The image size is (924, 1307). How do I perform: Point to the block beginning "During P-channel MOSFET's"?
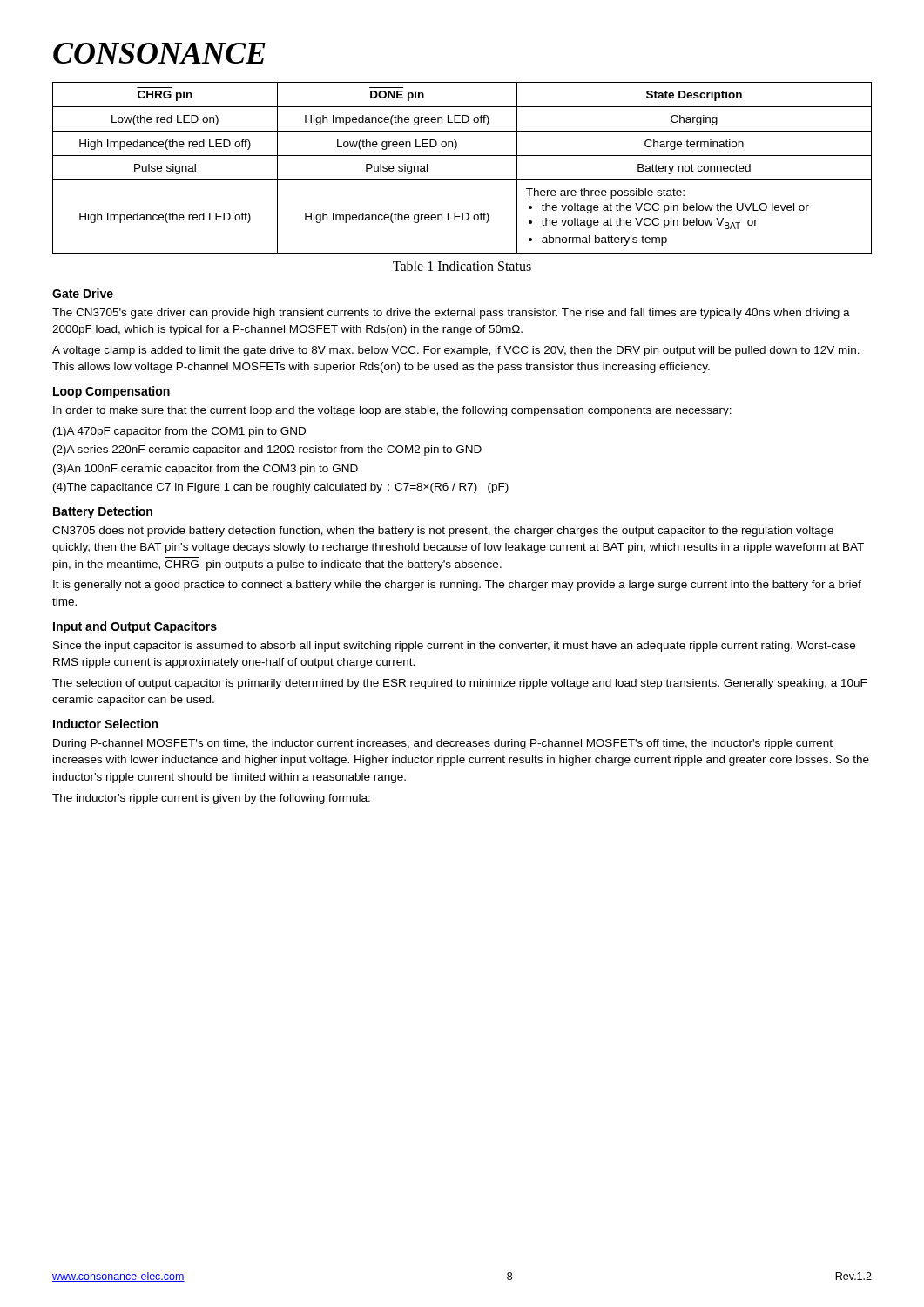click(461, 760)
